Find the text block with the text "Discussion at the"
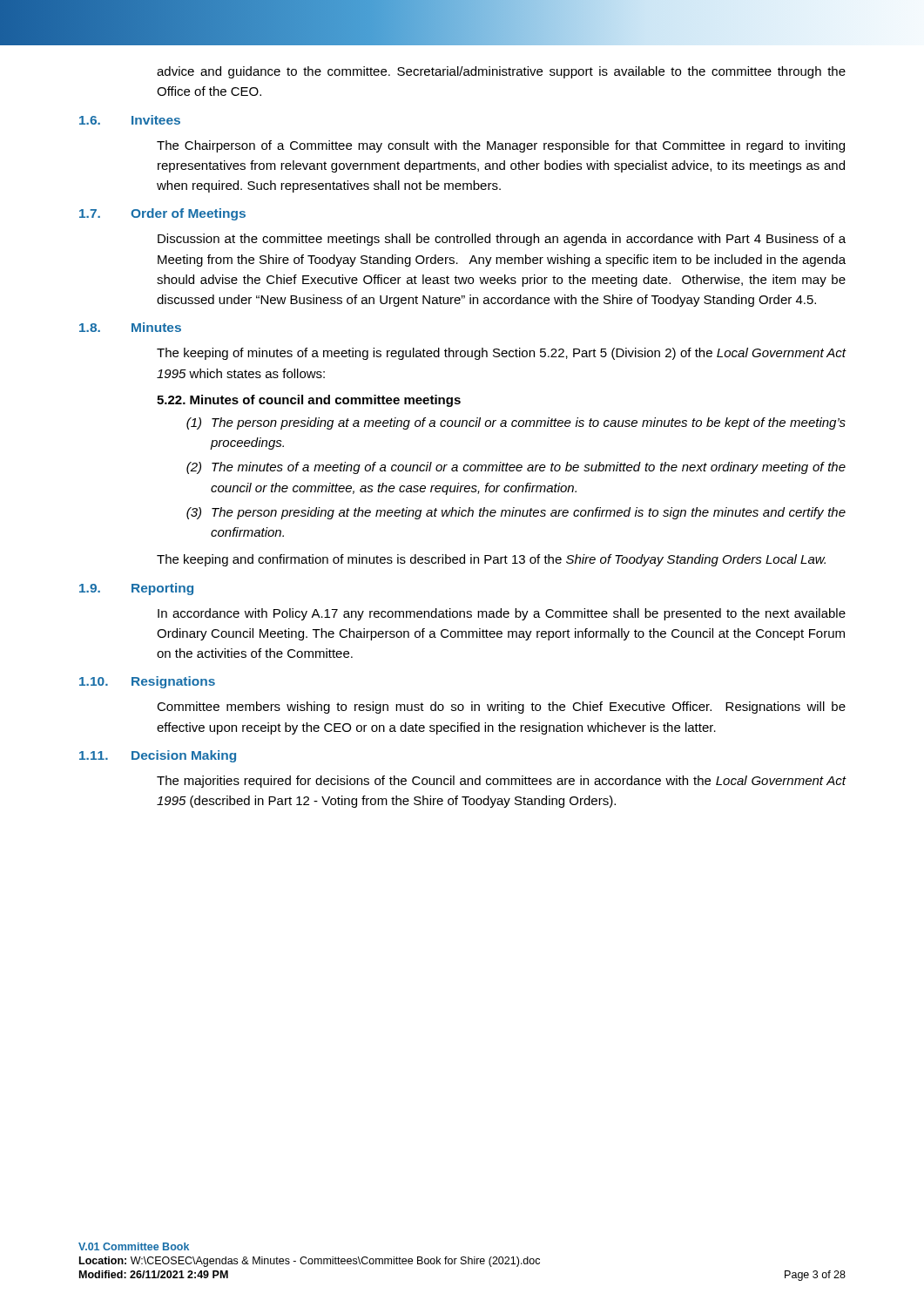924x1307 pixels. 501,269
